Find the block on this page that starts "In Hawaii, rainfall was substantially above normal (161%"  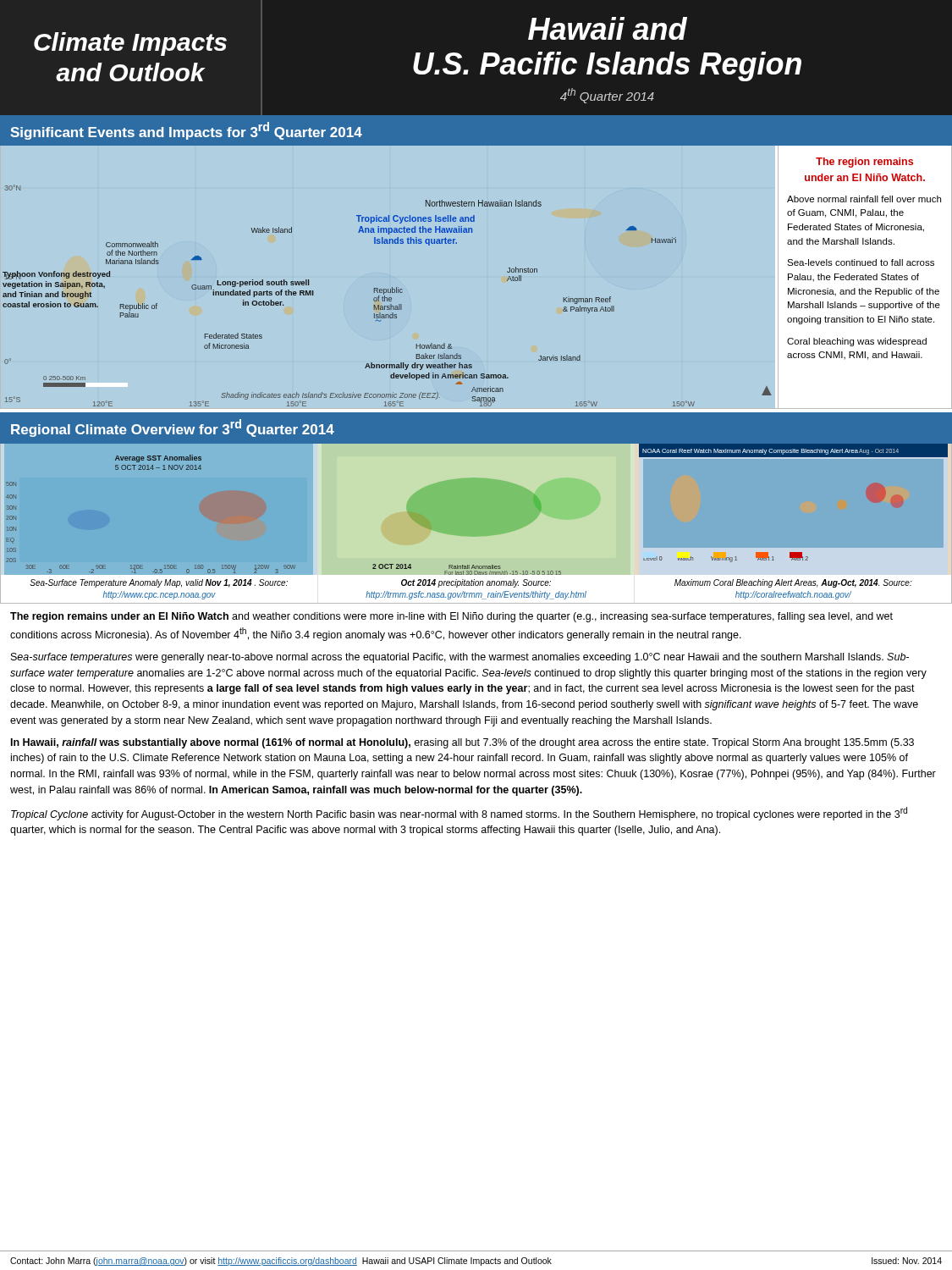coord(473,766)
